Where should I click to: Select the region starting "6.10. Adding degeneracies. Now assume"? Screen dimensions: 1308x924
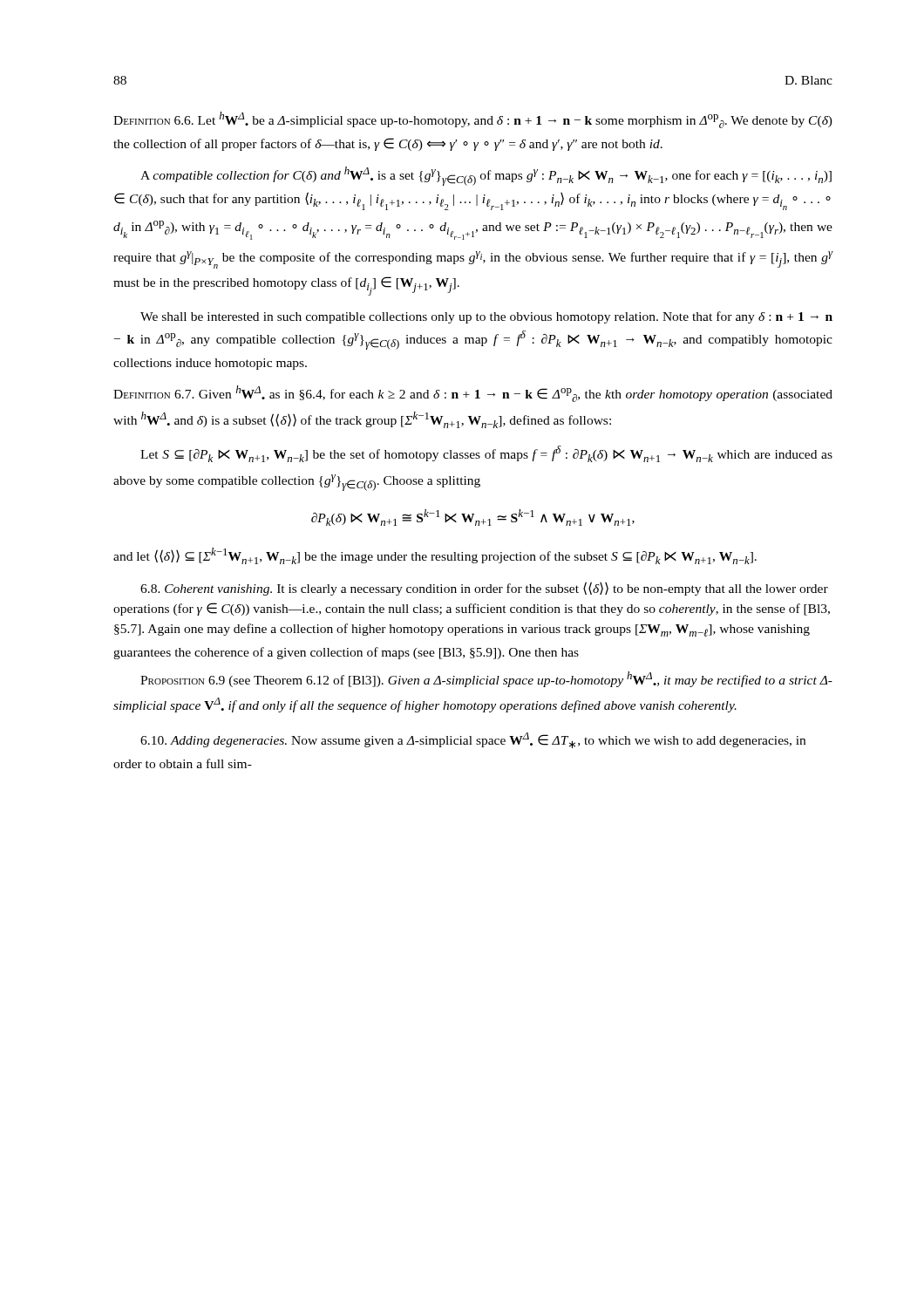point(460,750)
